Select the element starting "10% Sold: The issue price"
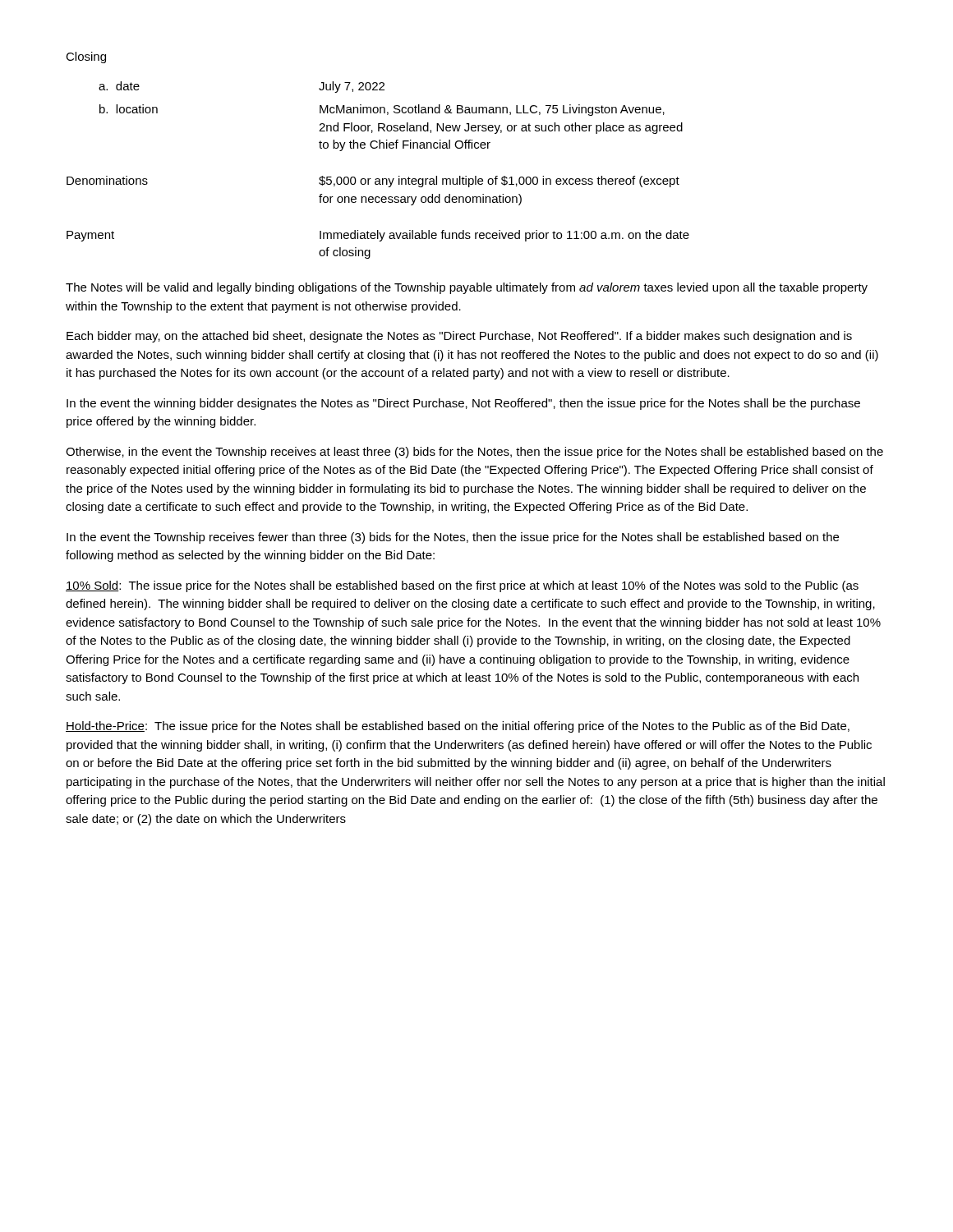Screen dimensions: 1232x953 tap(473, 640)
